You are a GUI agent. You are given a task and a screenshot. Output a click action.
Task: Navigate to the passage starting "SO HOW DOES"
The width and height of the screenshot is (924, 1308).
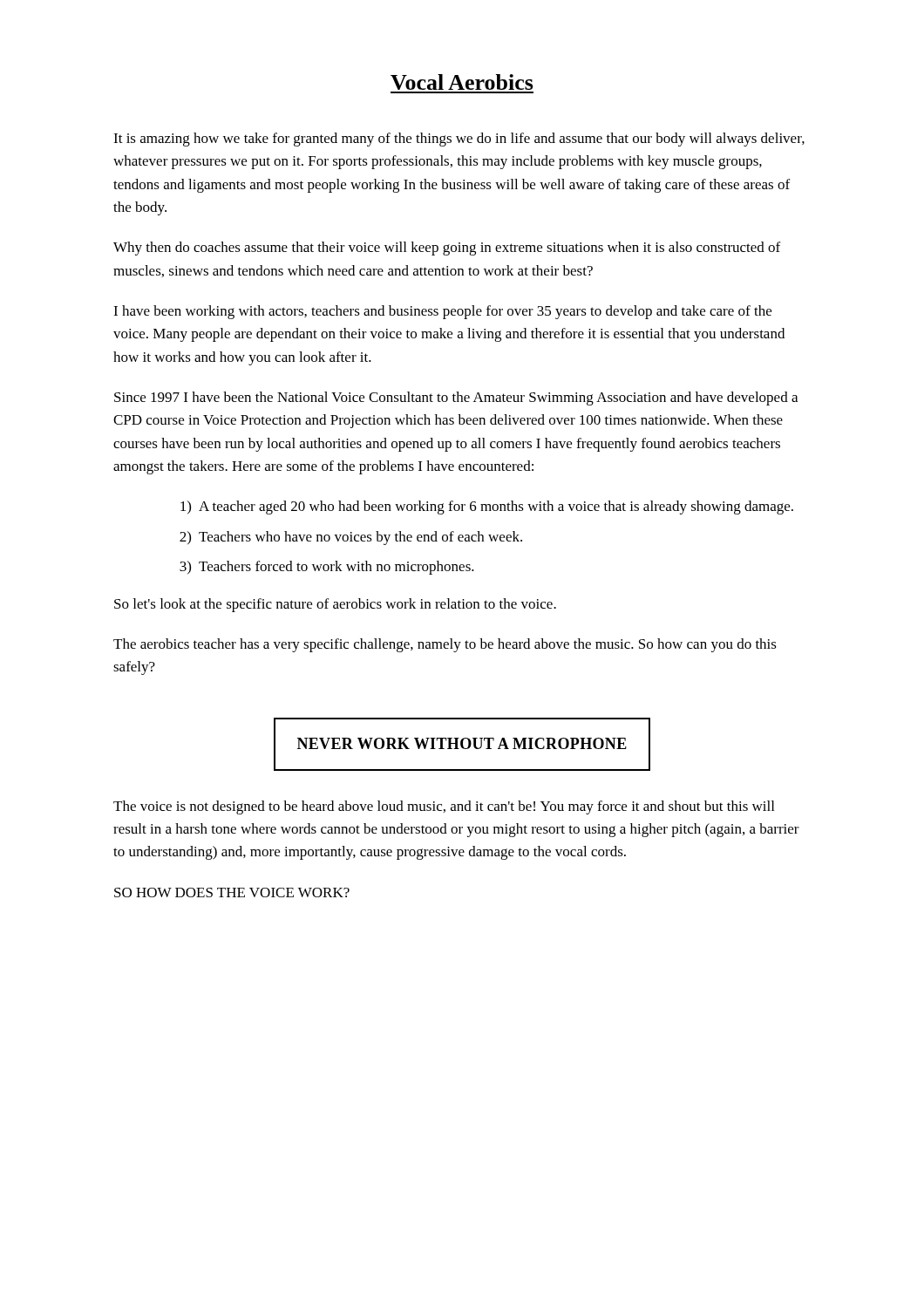(x=232, y=892)
